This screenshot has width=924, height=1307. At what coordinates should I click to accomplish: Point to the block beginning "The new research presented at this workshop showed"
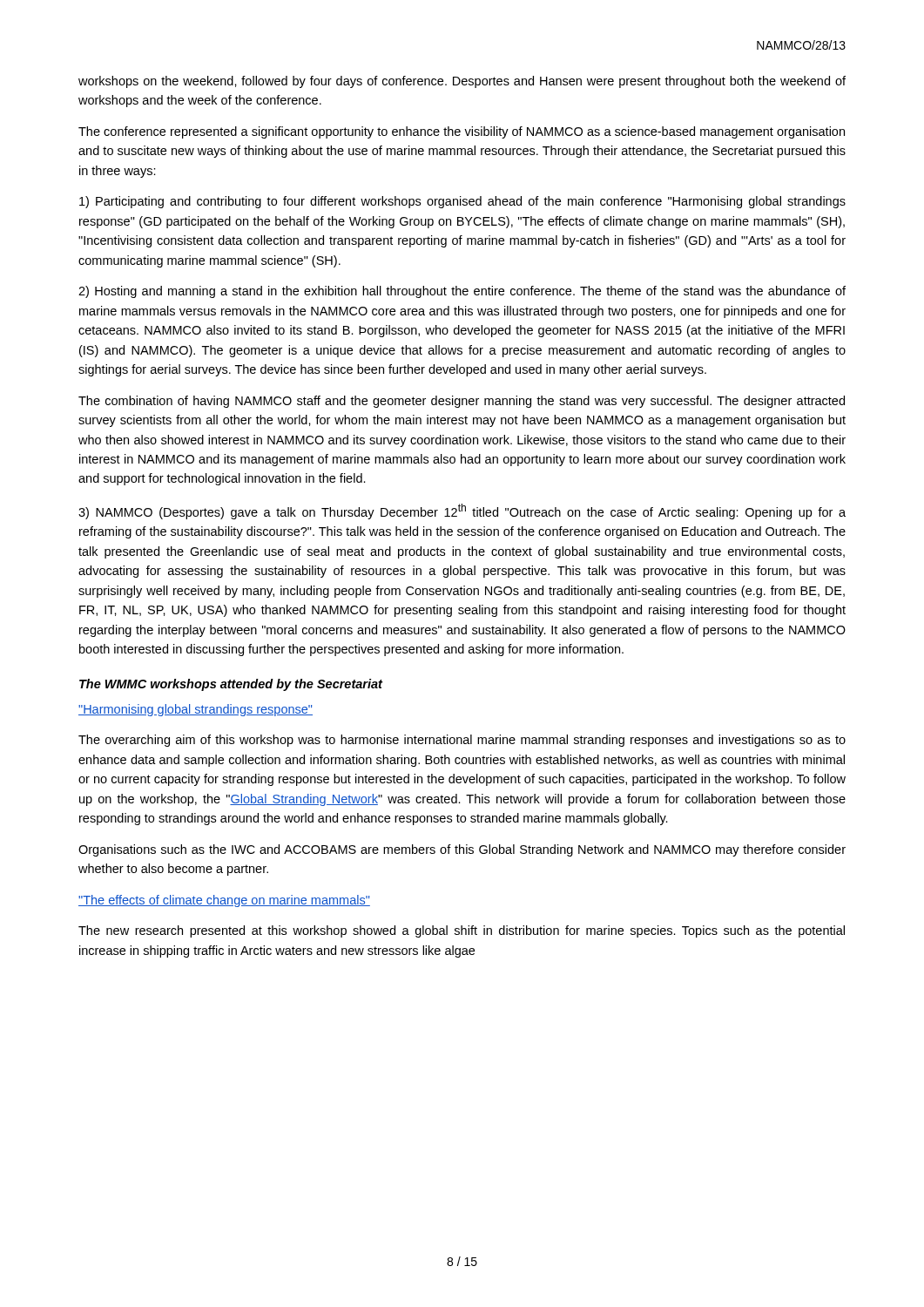point(462,941)
